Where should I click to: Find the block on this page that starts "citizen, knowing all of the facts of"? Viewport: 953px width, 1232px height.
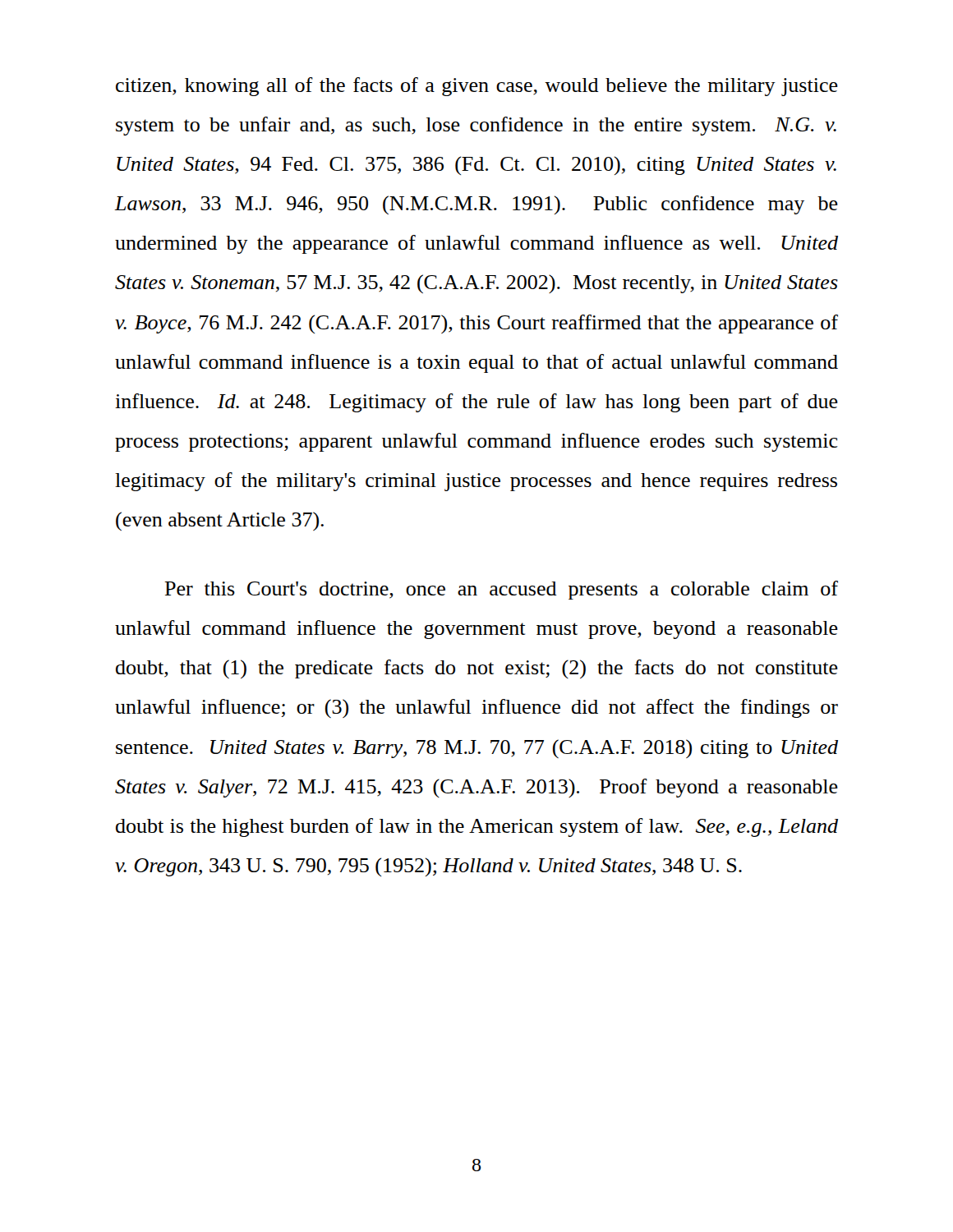[x=477, y=87]
